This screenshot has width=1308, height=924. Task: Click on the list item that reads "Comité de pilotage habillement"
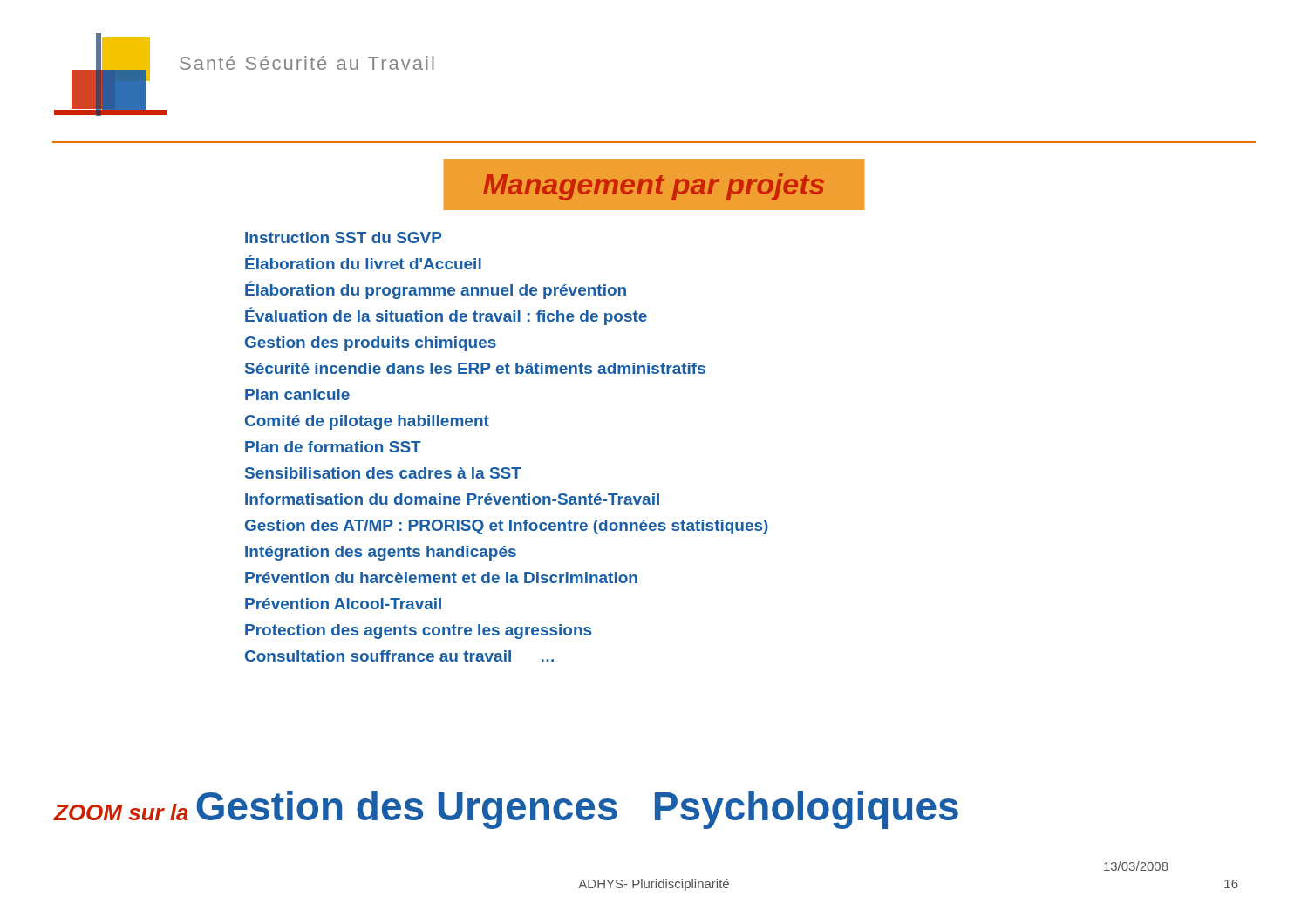point(367,421)
